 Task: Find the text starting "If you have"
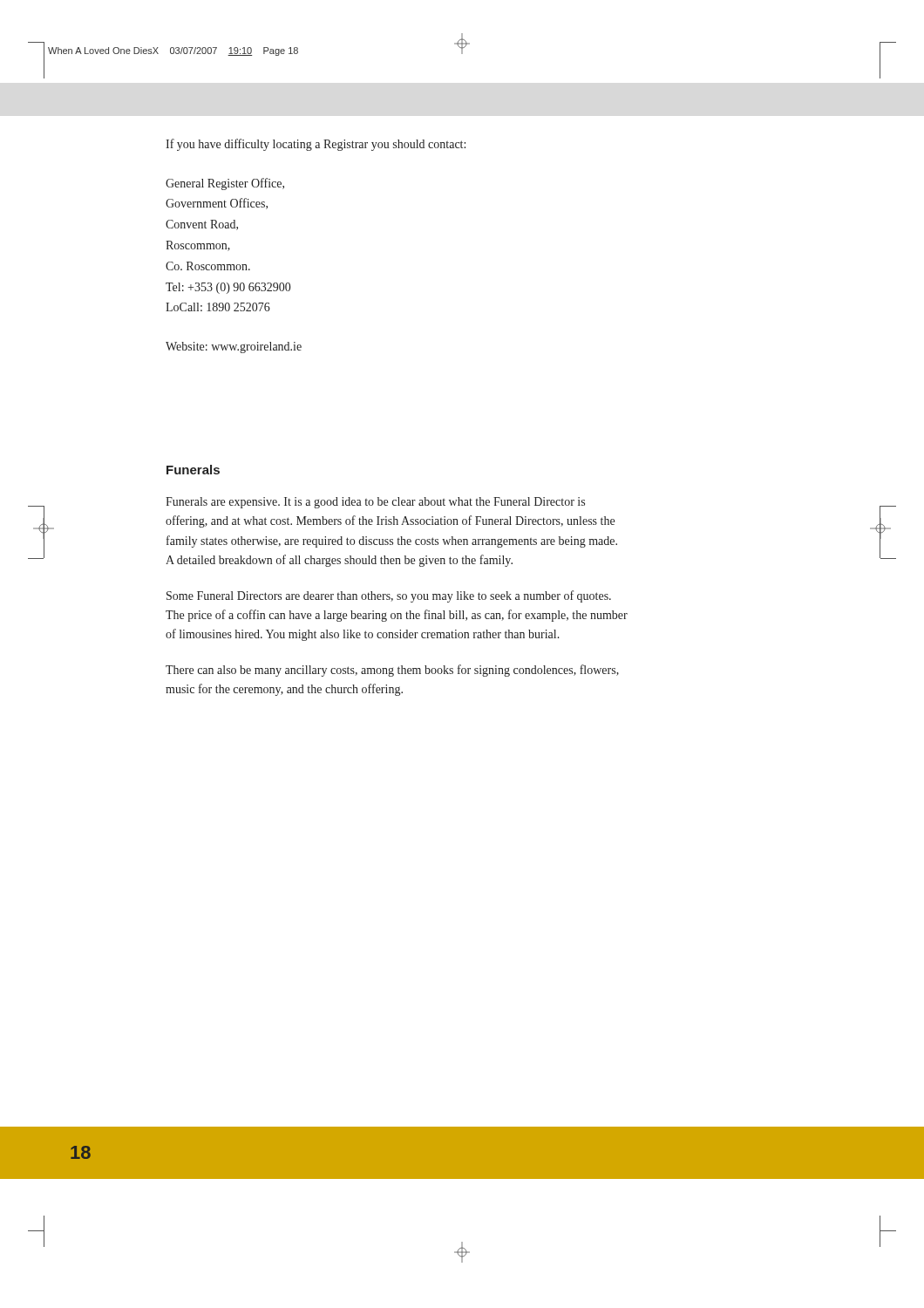316,144
